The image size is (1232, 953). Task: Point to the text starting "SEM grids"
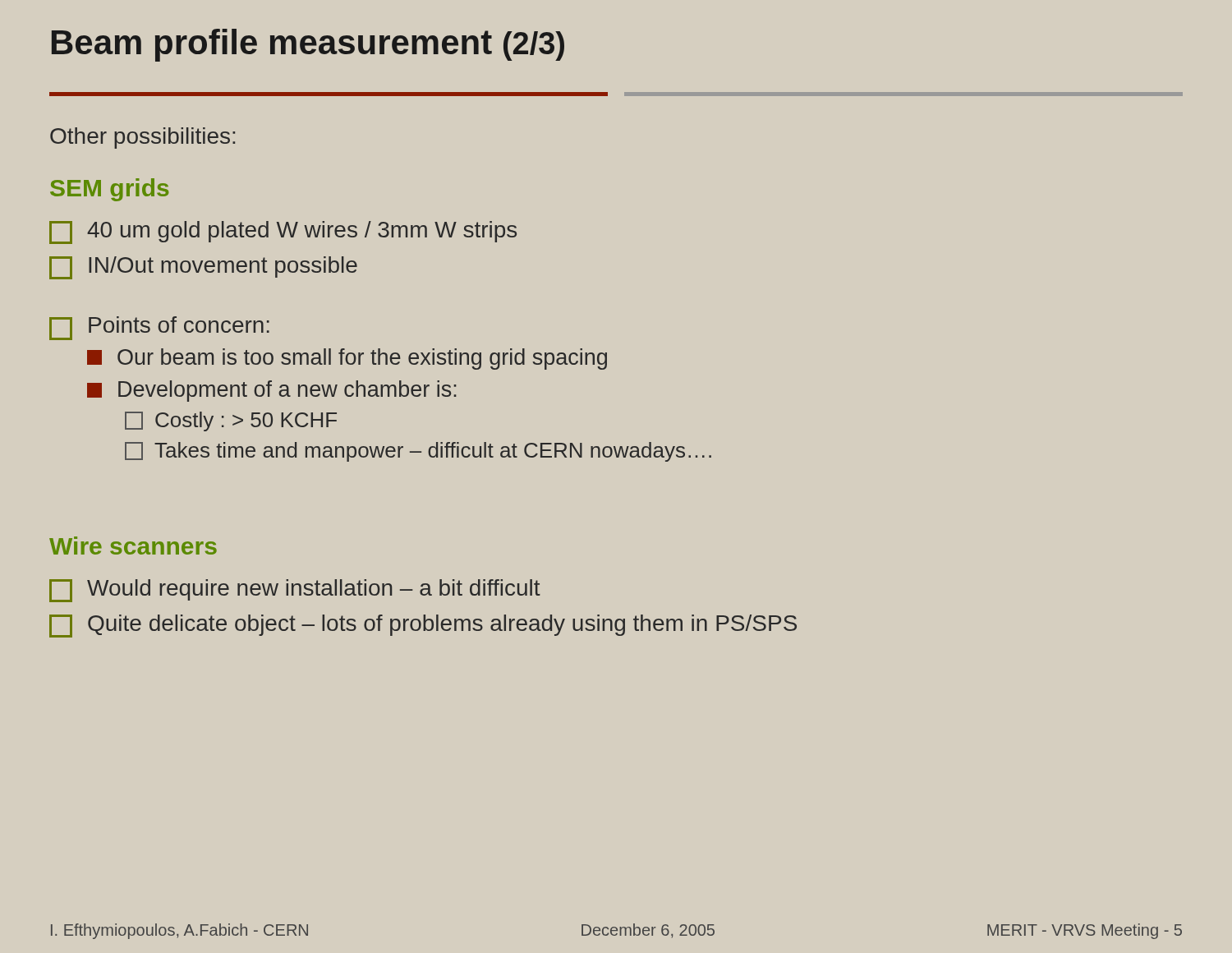[x=110, y=188]
